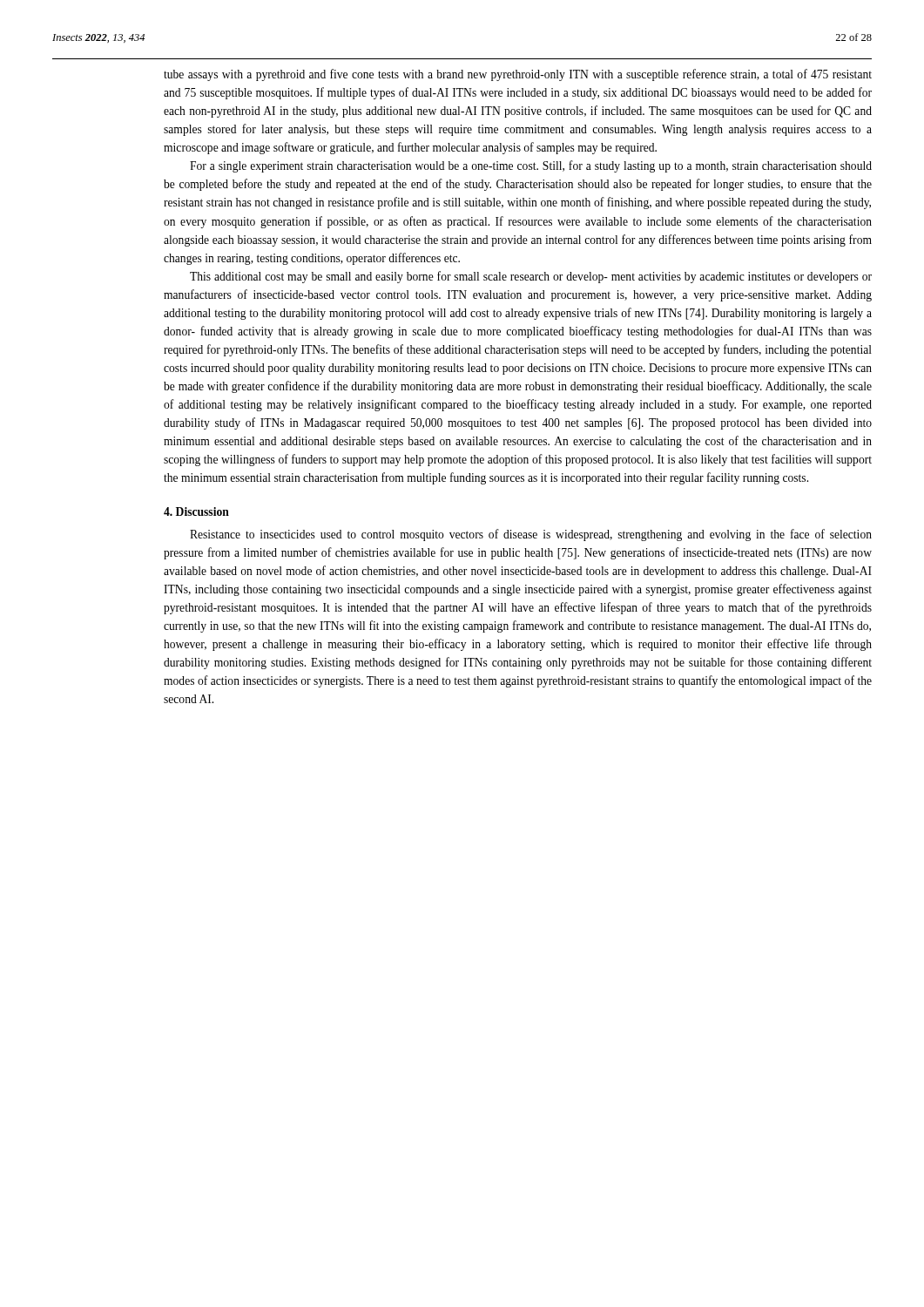Click on the section header containing "4. Discussion"
Screen dimensions: 1307x924
click(x=196, y=511)
